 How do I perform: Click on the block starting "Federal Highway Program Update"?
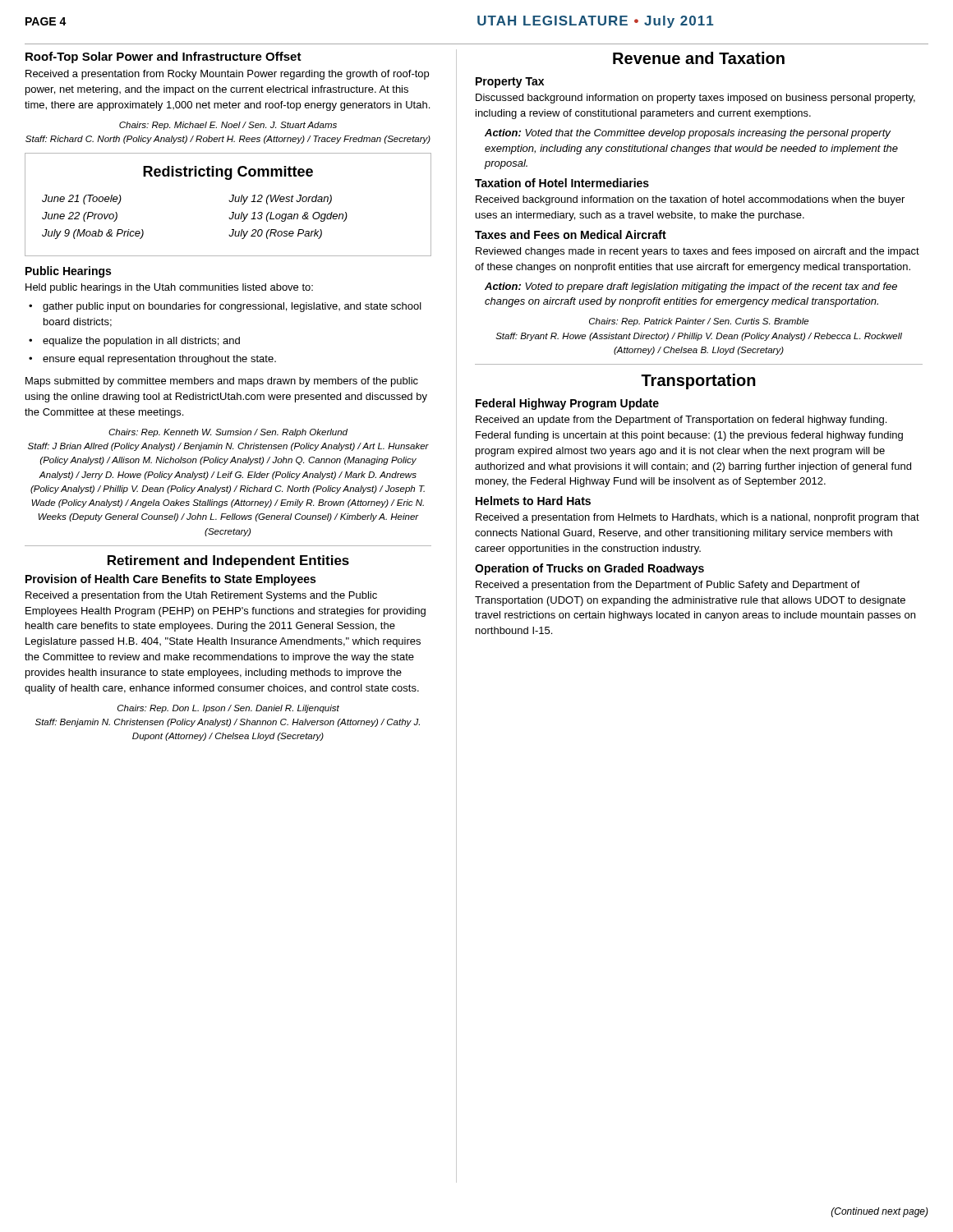[567, 403]
